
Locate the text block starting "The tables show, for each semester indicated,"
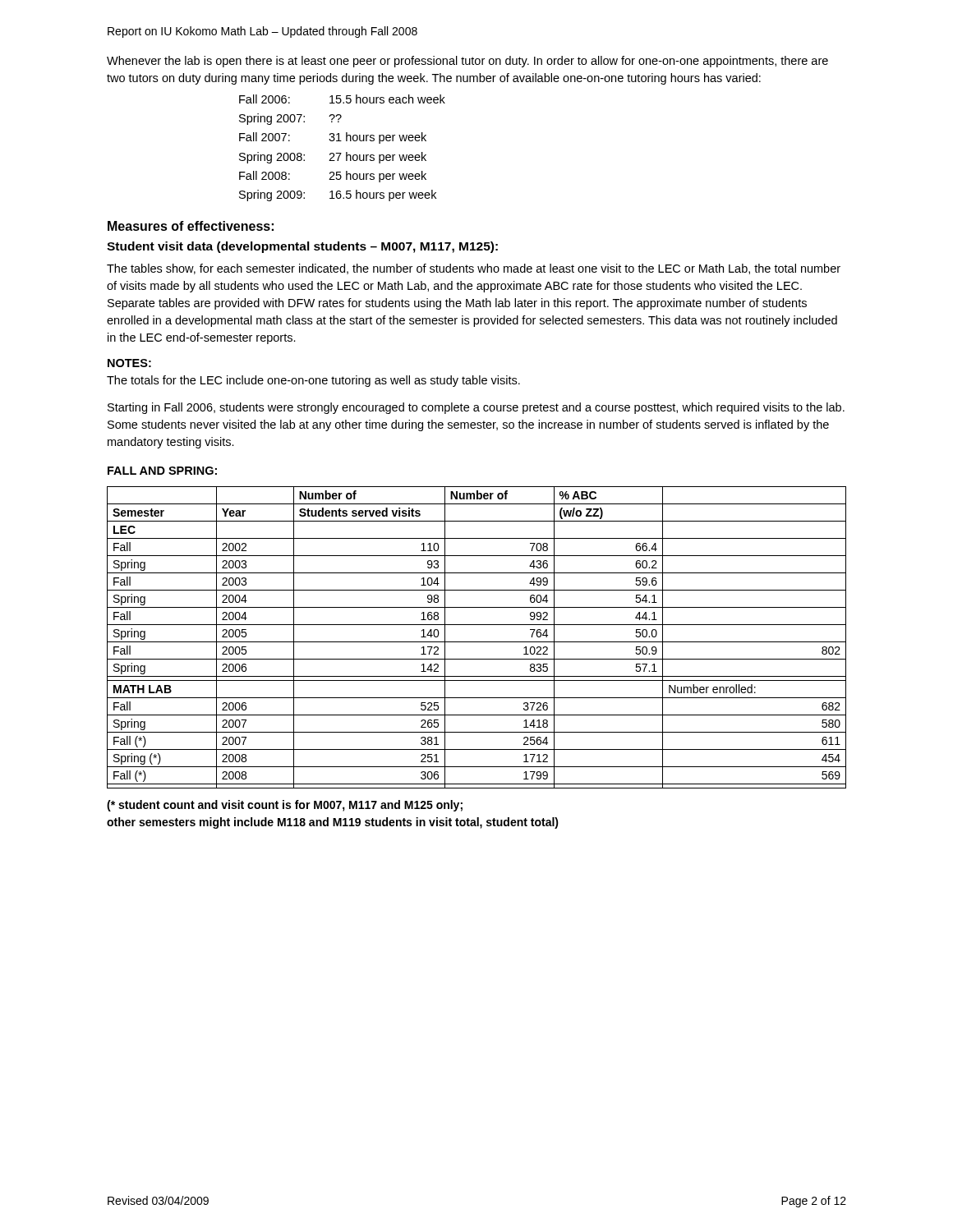[474, 303]
